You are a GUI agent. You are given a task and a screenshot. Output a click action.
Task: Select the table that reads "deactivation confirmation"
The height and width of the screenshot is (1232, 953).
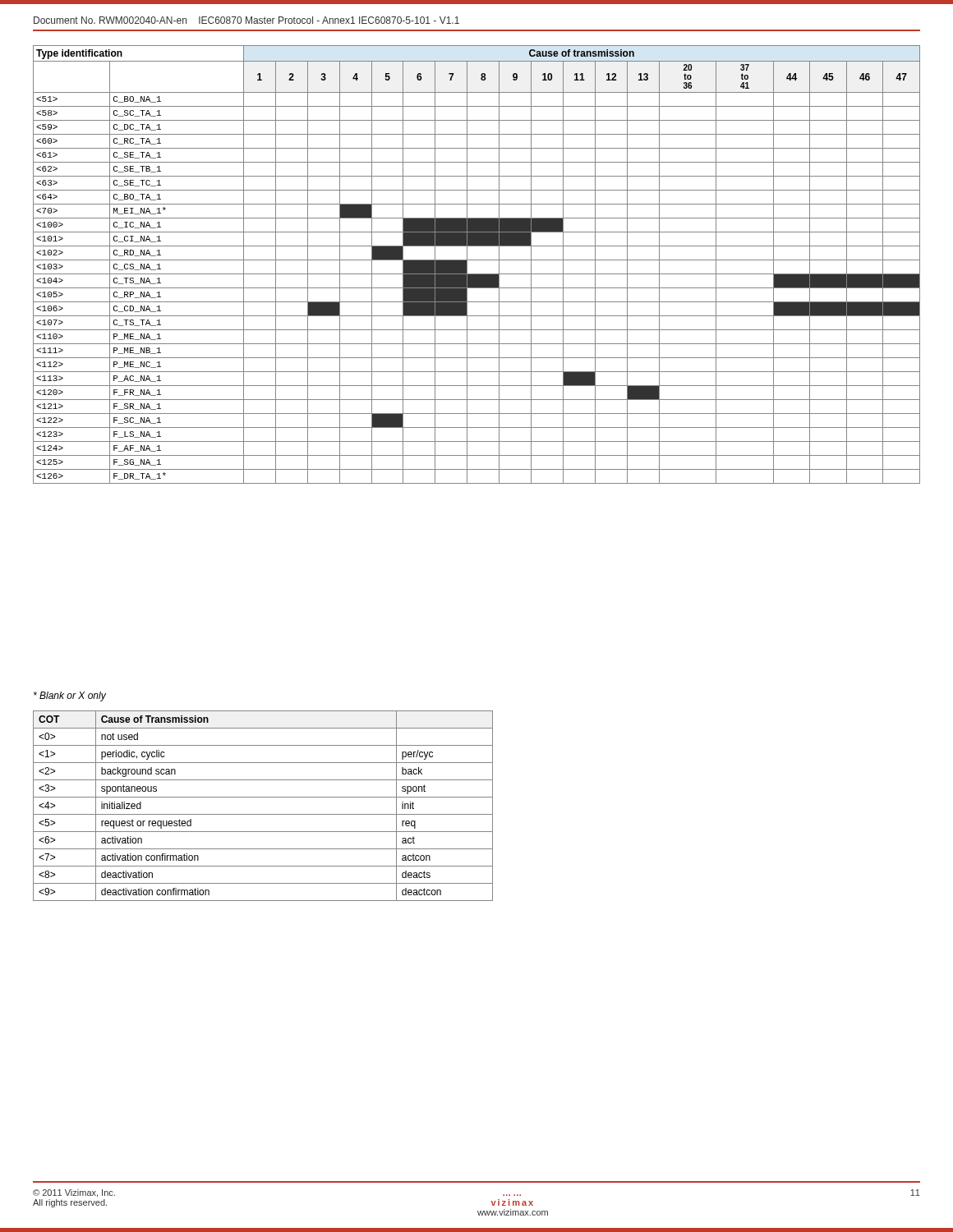[263, 806]
